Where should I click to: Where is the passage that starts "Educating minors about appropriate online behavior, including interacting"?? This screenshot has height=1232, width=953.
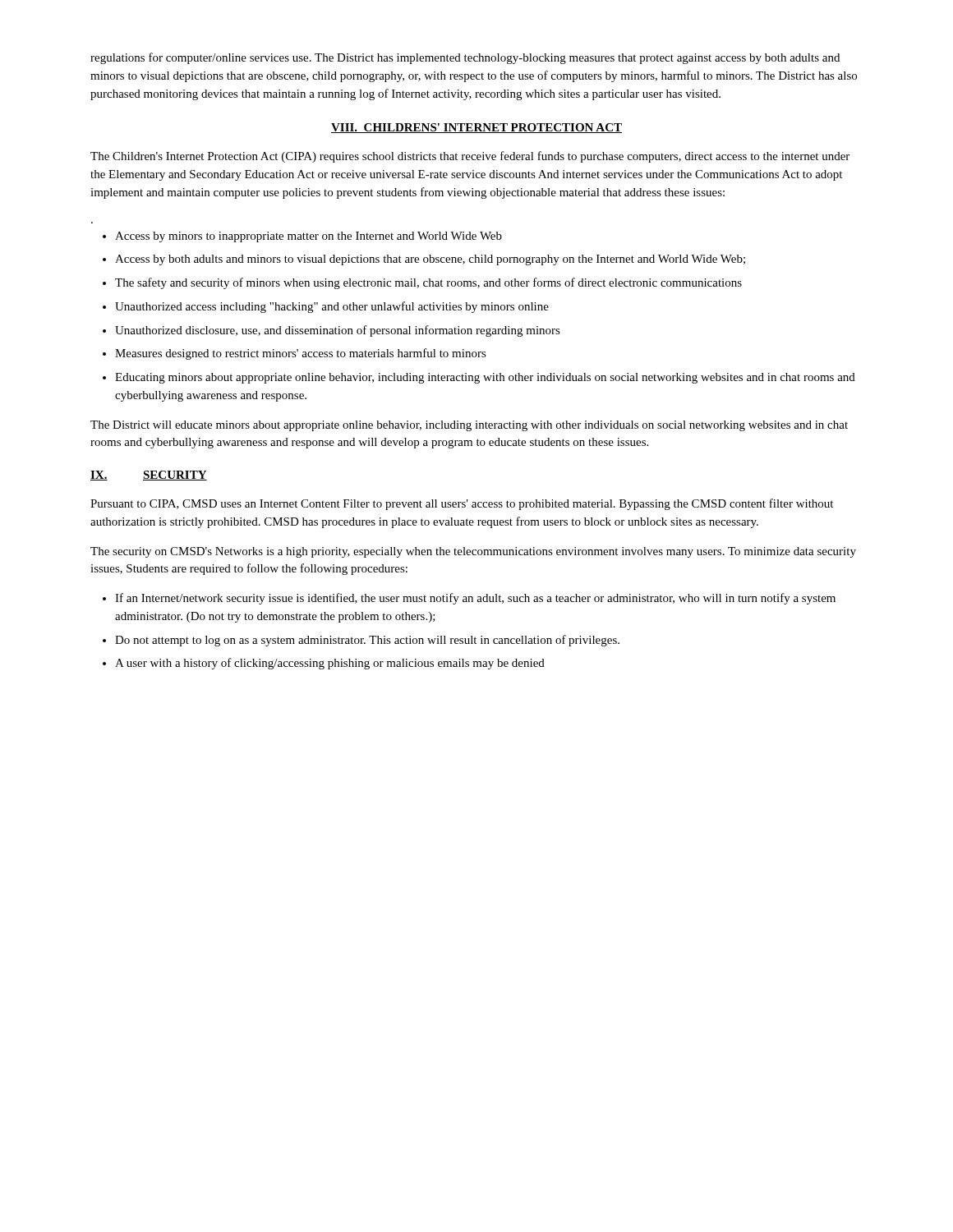(485, 386)
